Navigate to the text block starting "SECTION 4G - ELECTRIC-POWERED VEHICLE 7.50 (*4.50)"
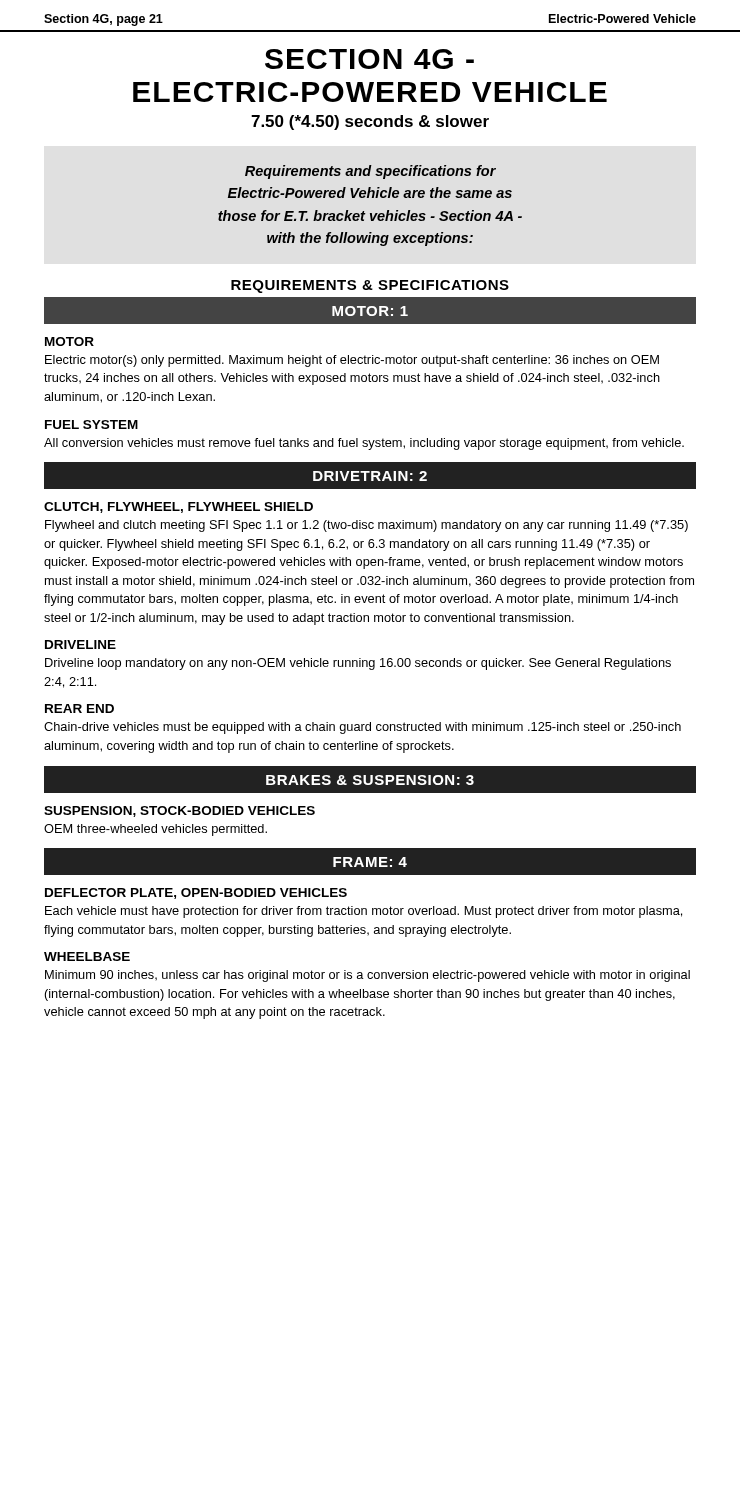Image resolution: width=740 pixels, height=1500 pixels. pos(370,87)
